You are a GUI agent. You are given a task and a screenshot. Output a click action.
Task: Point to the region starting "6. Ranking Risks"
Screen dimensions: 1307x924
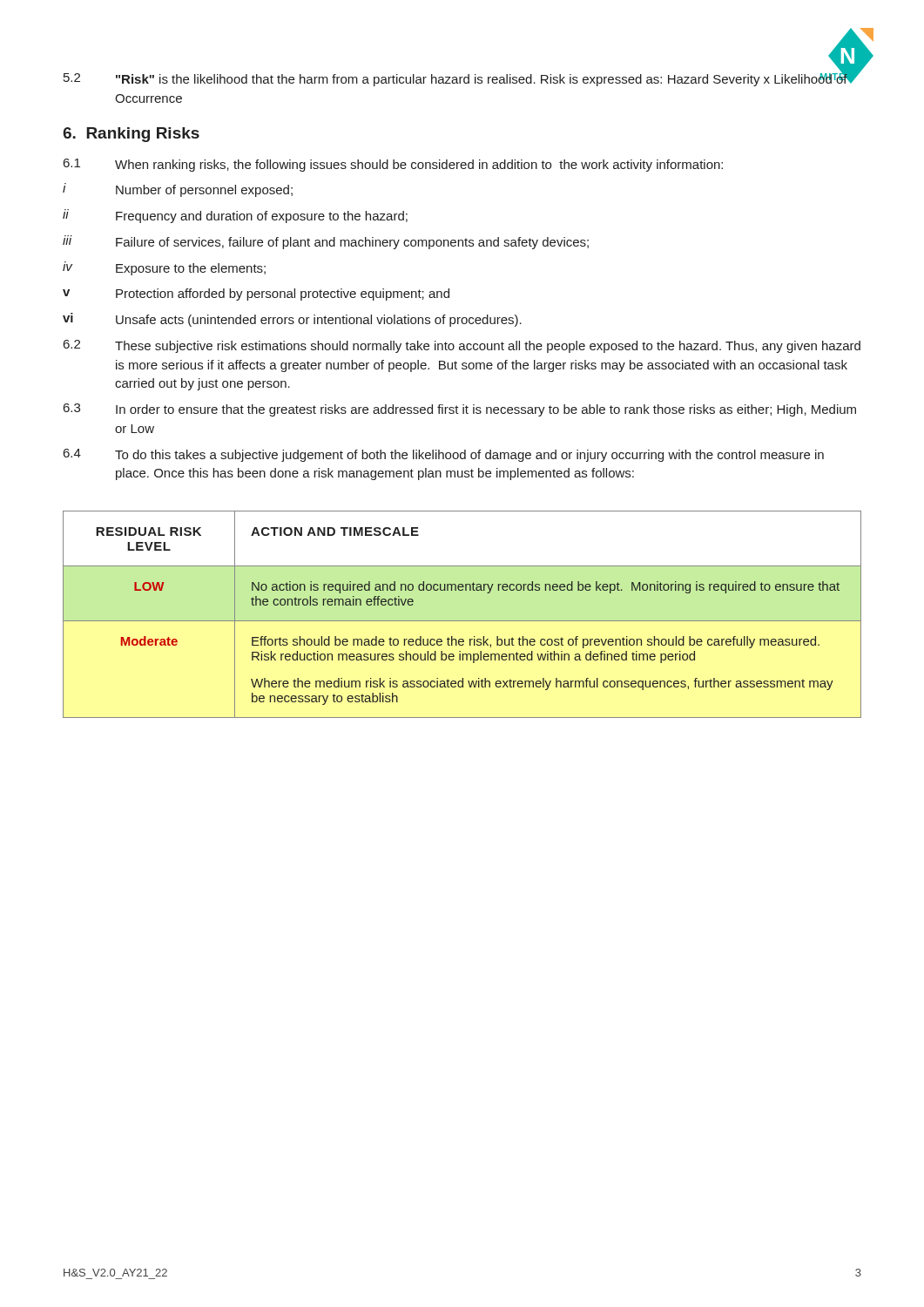pyautogui.click(x=131, y=132)
